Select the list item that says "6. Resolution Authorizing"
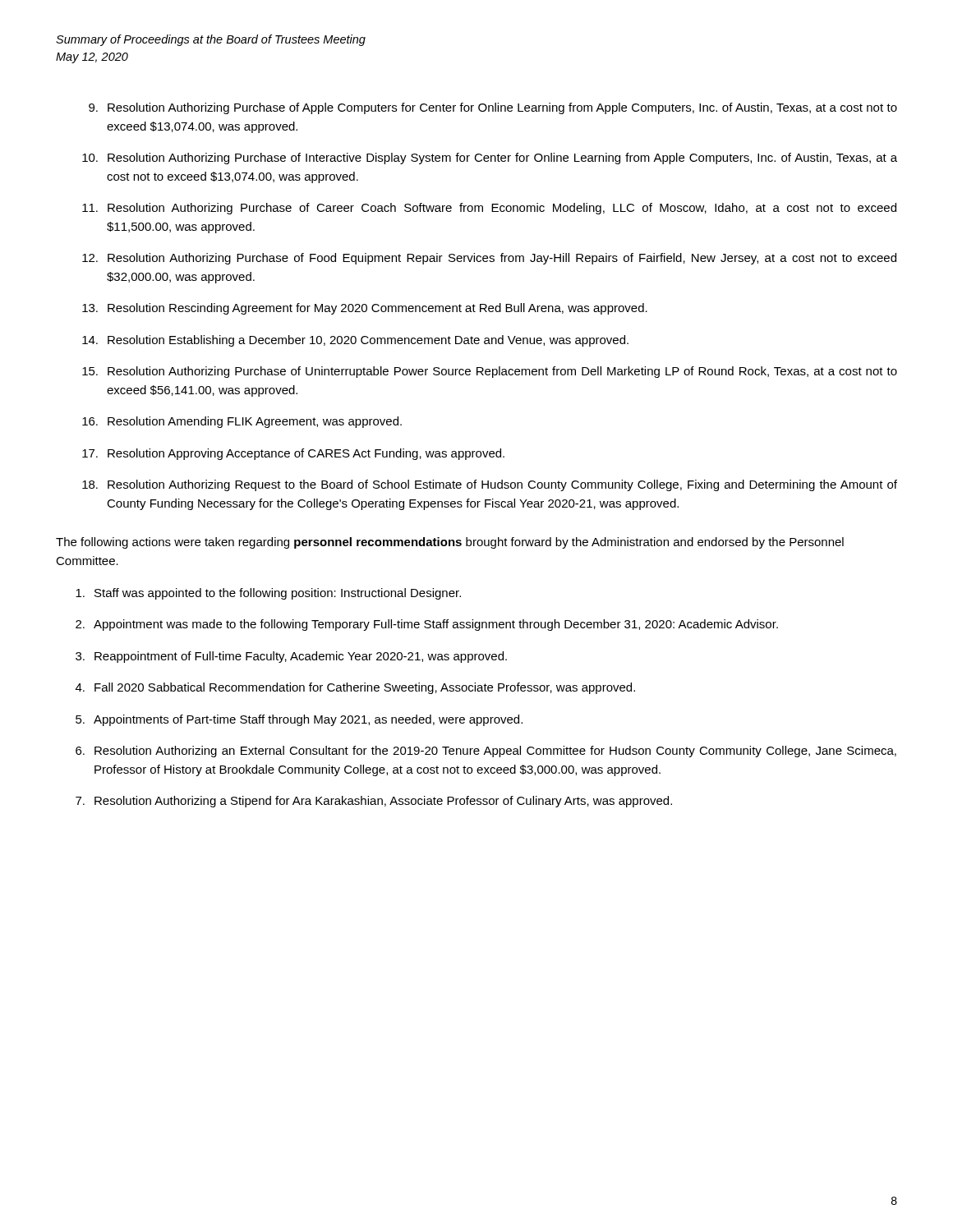Screen dimensions: 1232x953 (476, 760)
